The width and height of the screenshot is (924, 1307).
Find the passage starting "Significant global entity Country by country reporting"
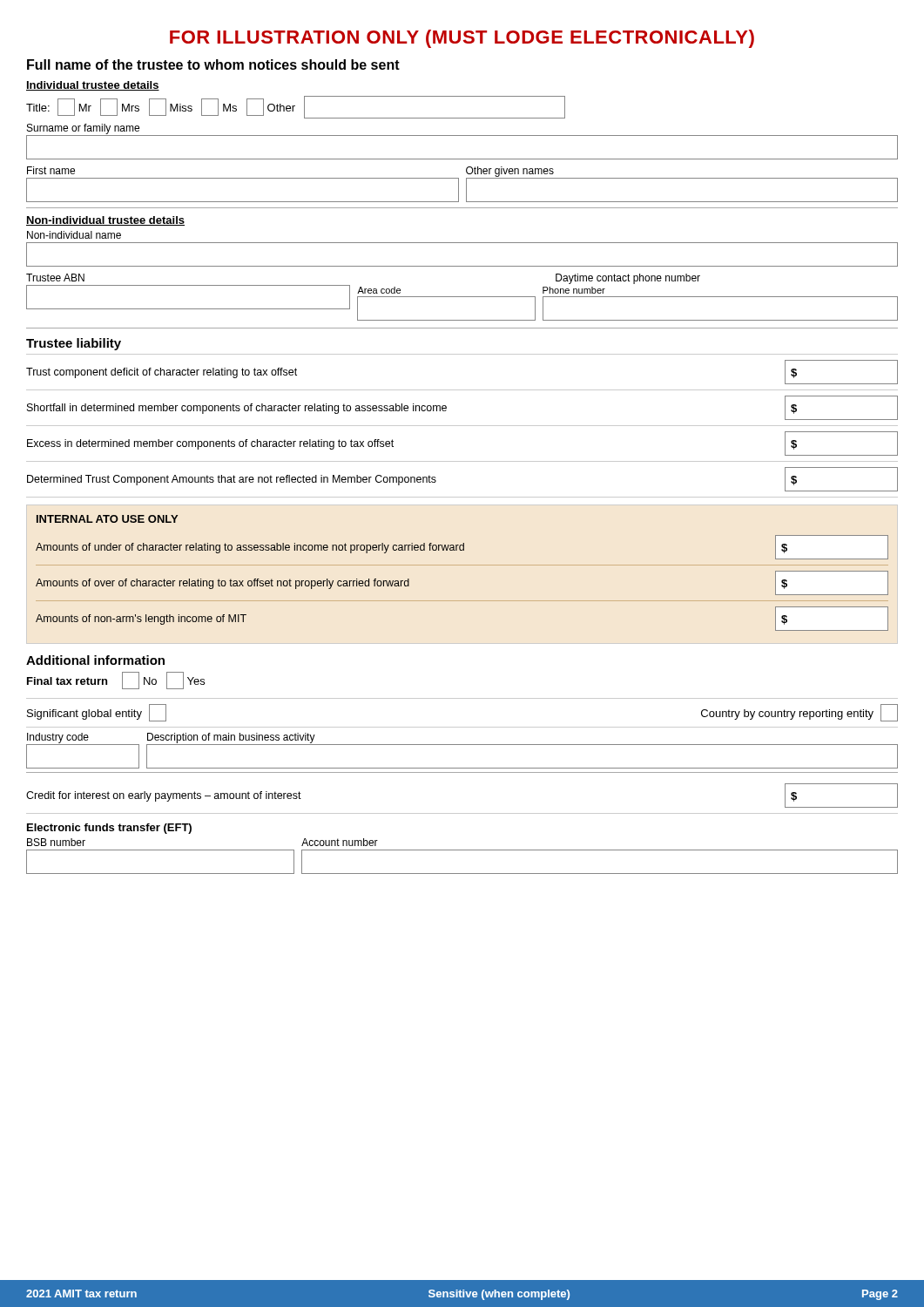[100, 711]
